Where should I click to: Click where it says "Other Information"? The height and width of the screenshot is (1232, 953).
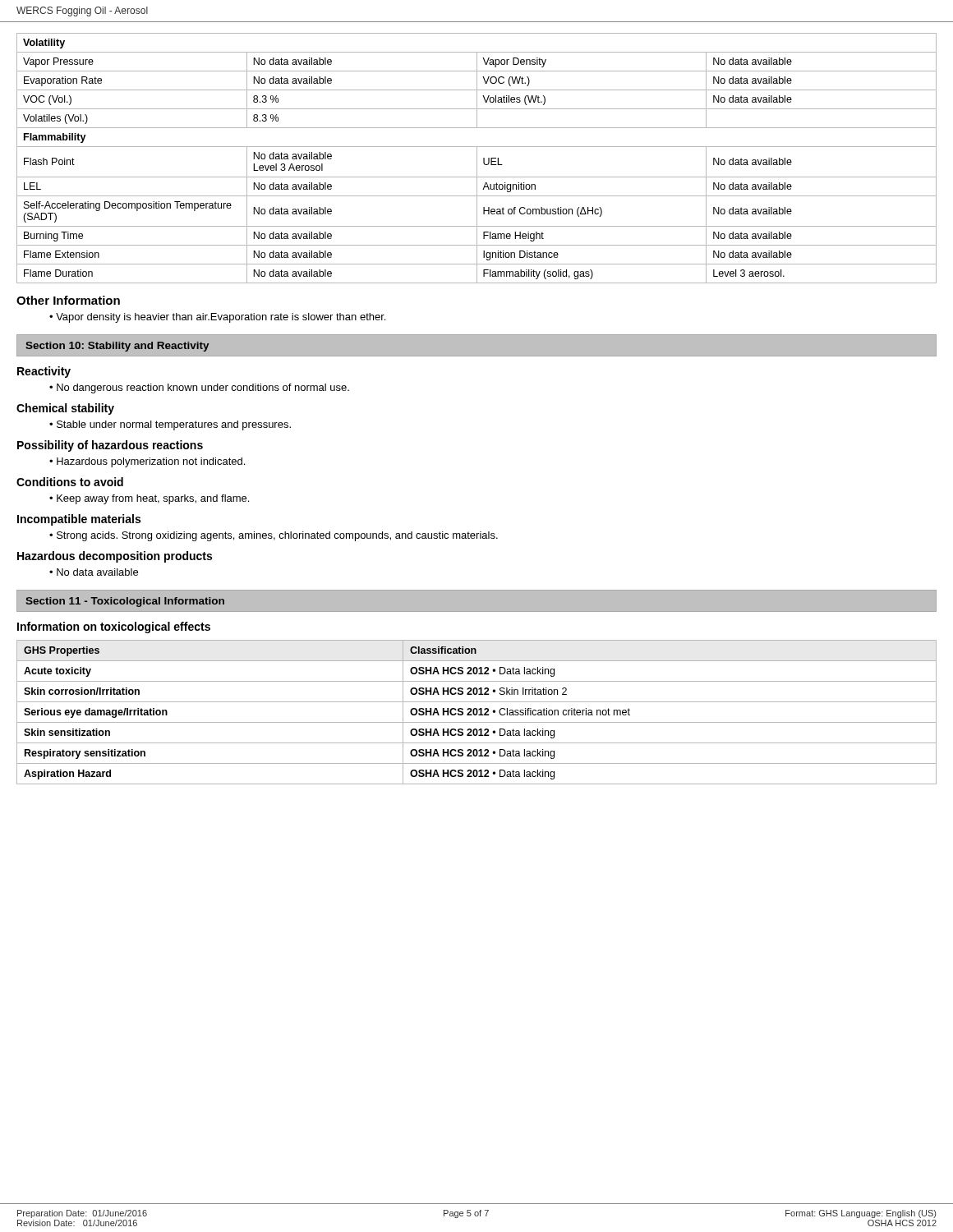[68, 300]
